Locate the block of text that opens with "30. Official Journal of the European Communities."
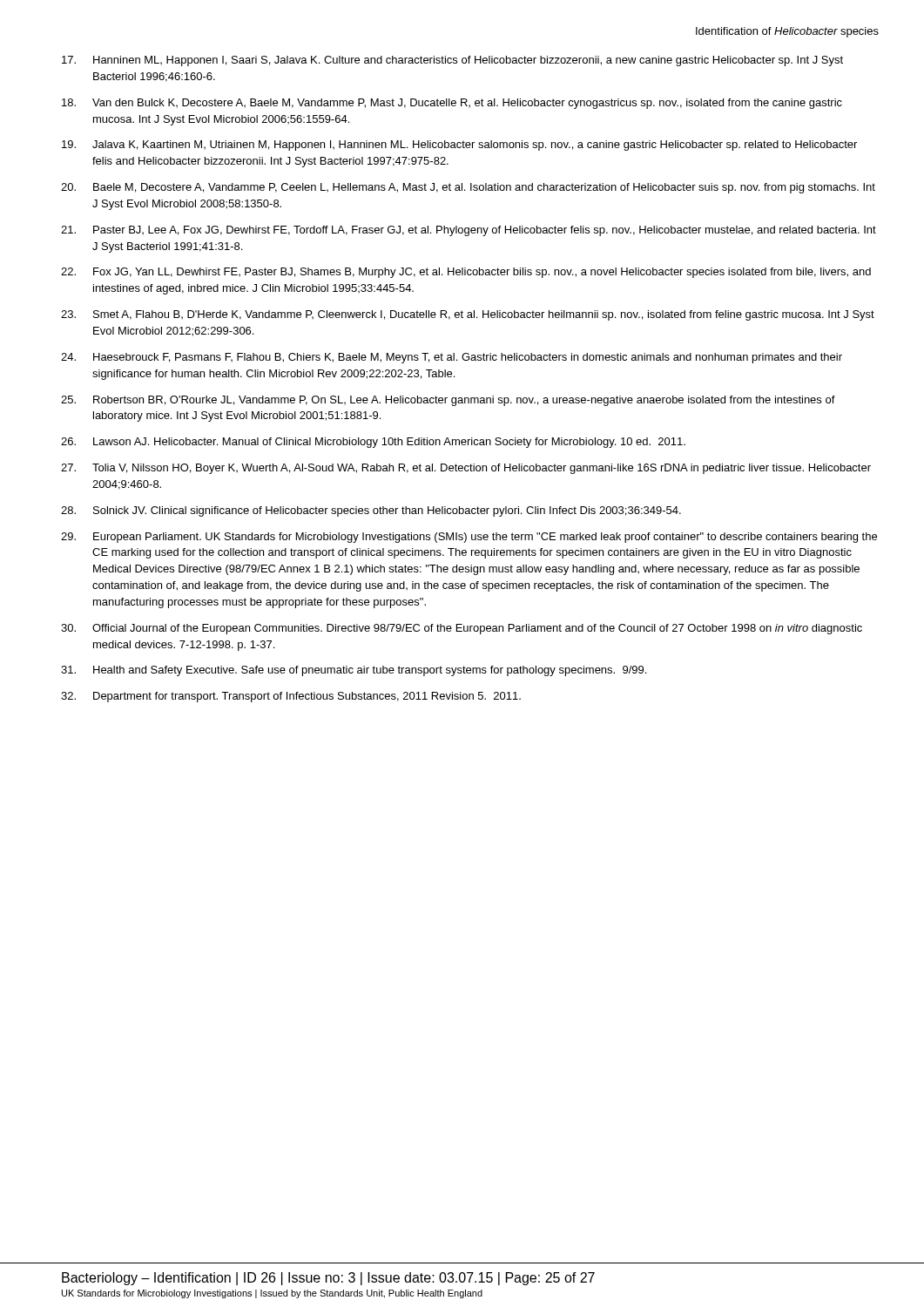This screenshot has width=924, height=1307. click(470, 637)
